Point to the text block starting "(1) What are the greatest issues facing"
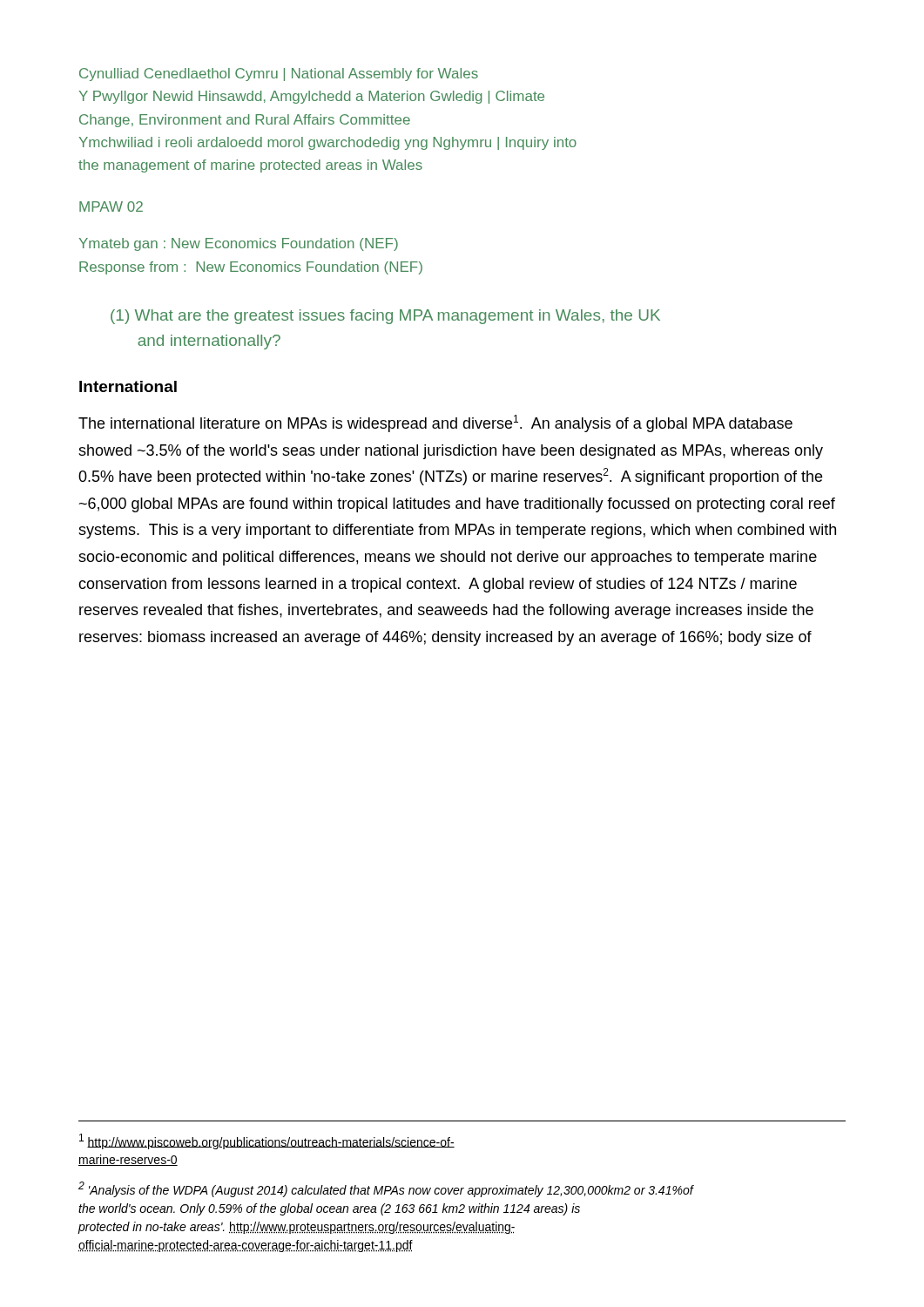Screen dimensions: 1307x924 [x=385, y=328]
